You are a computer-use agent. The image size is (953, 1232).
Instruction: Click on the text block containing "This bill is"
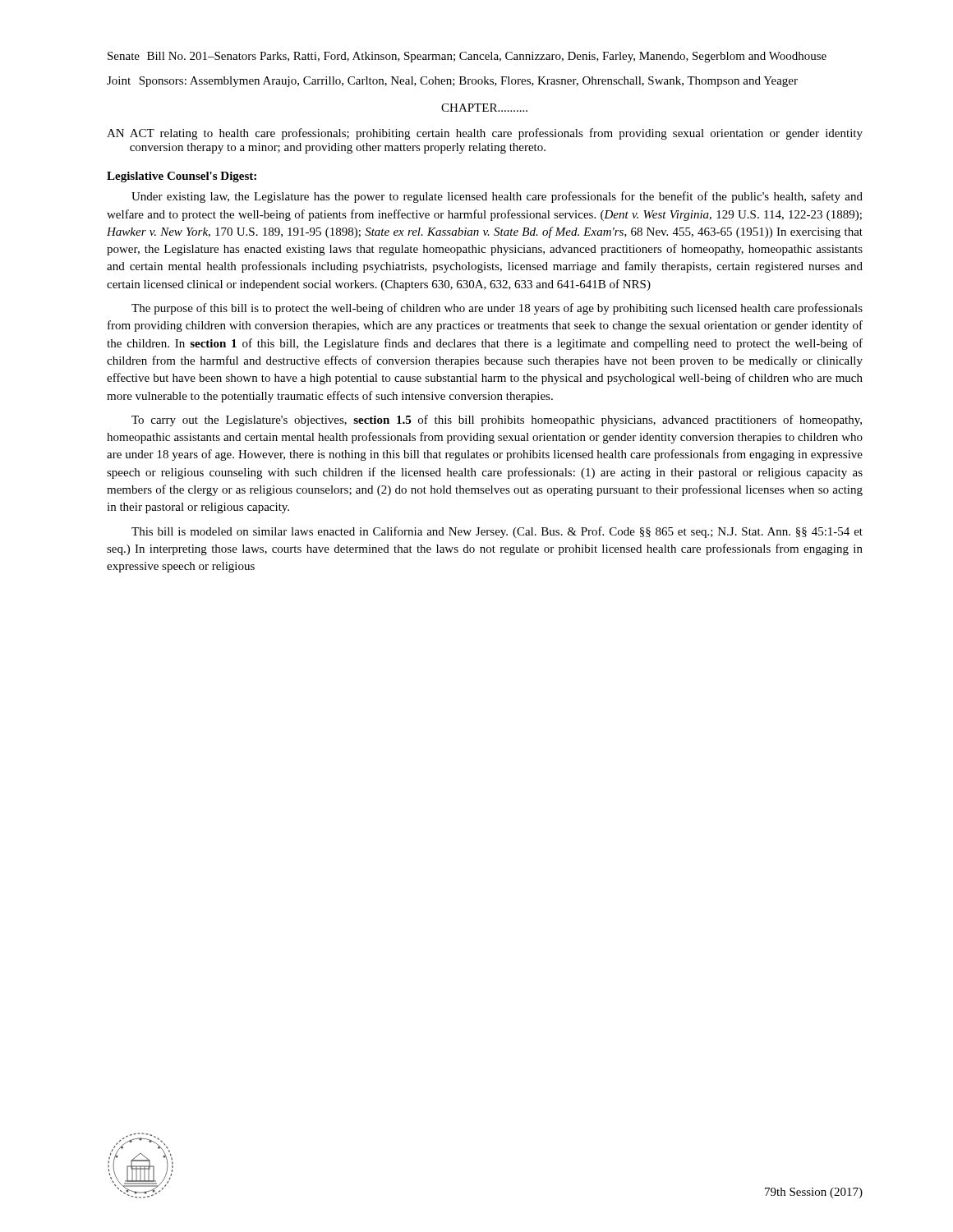[x=485, y=549]
